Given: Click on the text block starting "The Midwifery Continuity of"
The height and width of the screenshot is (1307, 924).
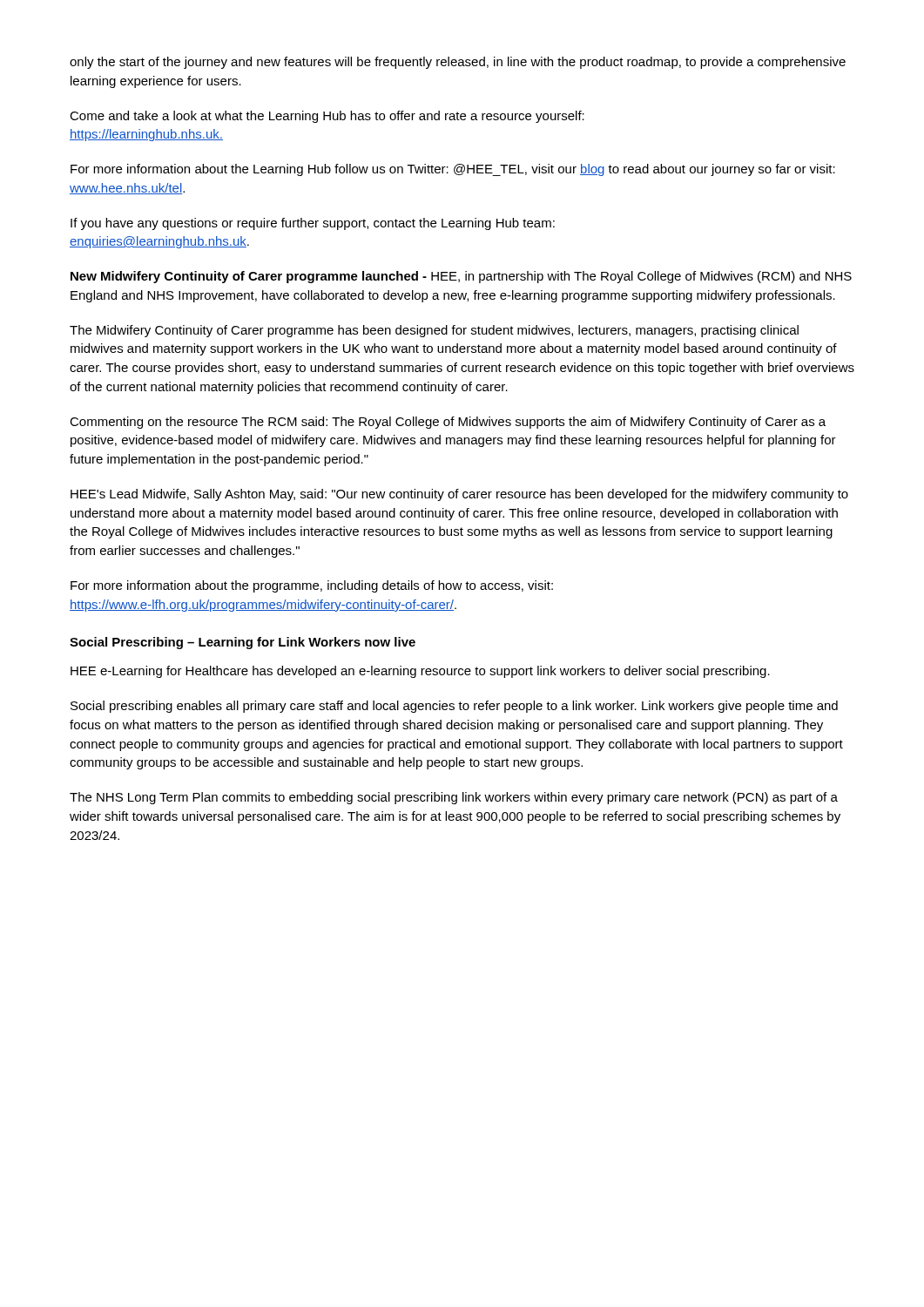Looking at the screenshot, I should click(x=462, y=358).
